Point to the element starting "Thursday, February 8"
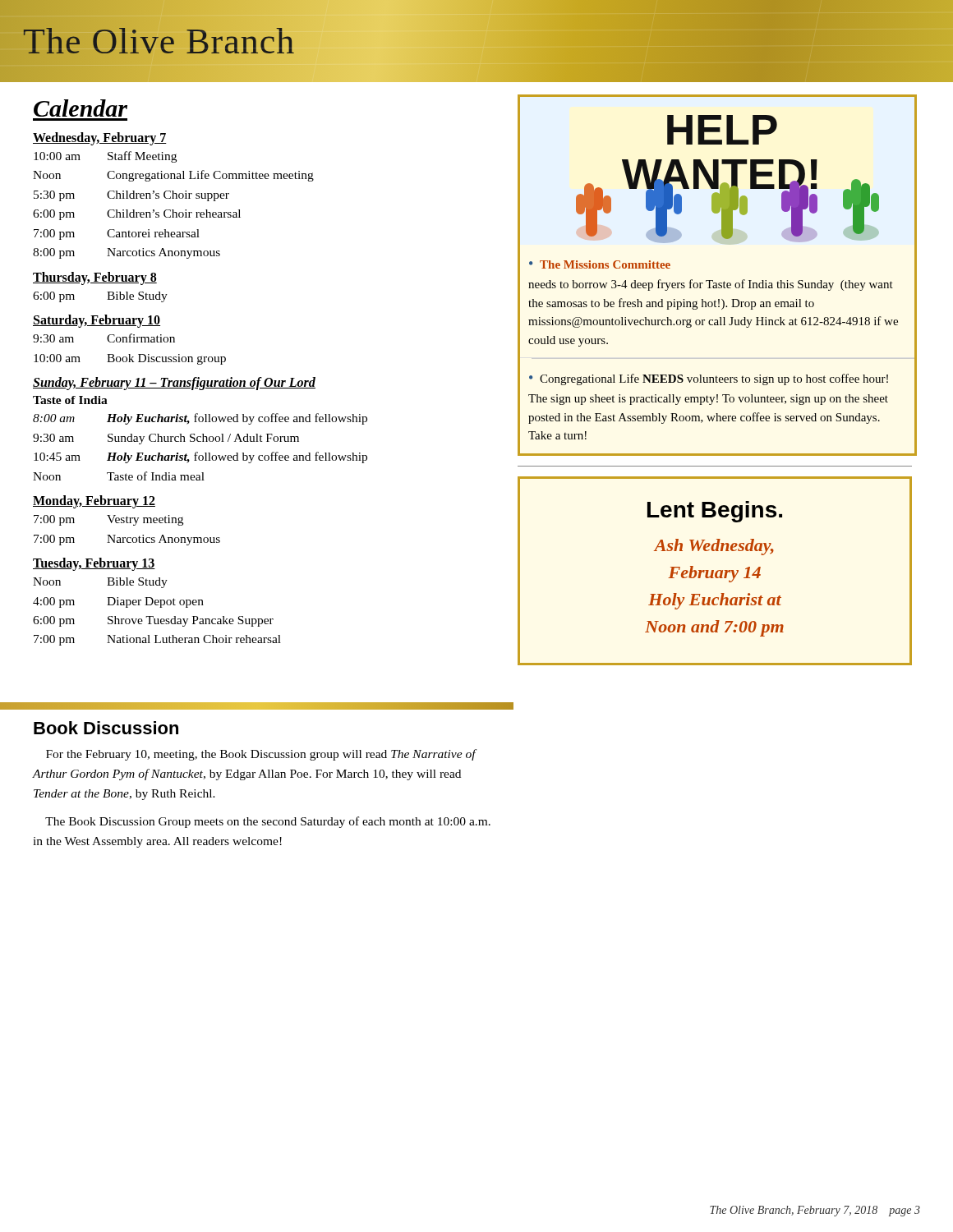 (95, 277)
